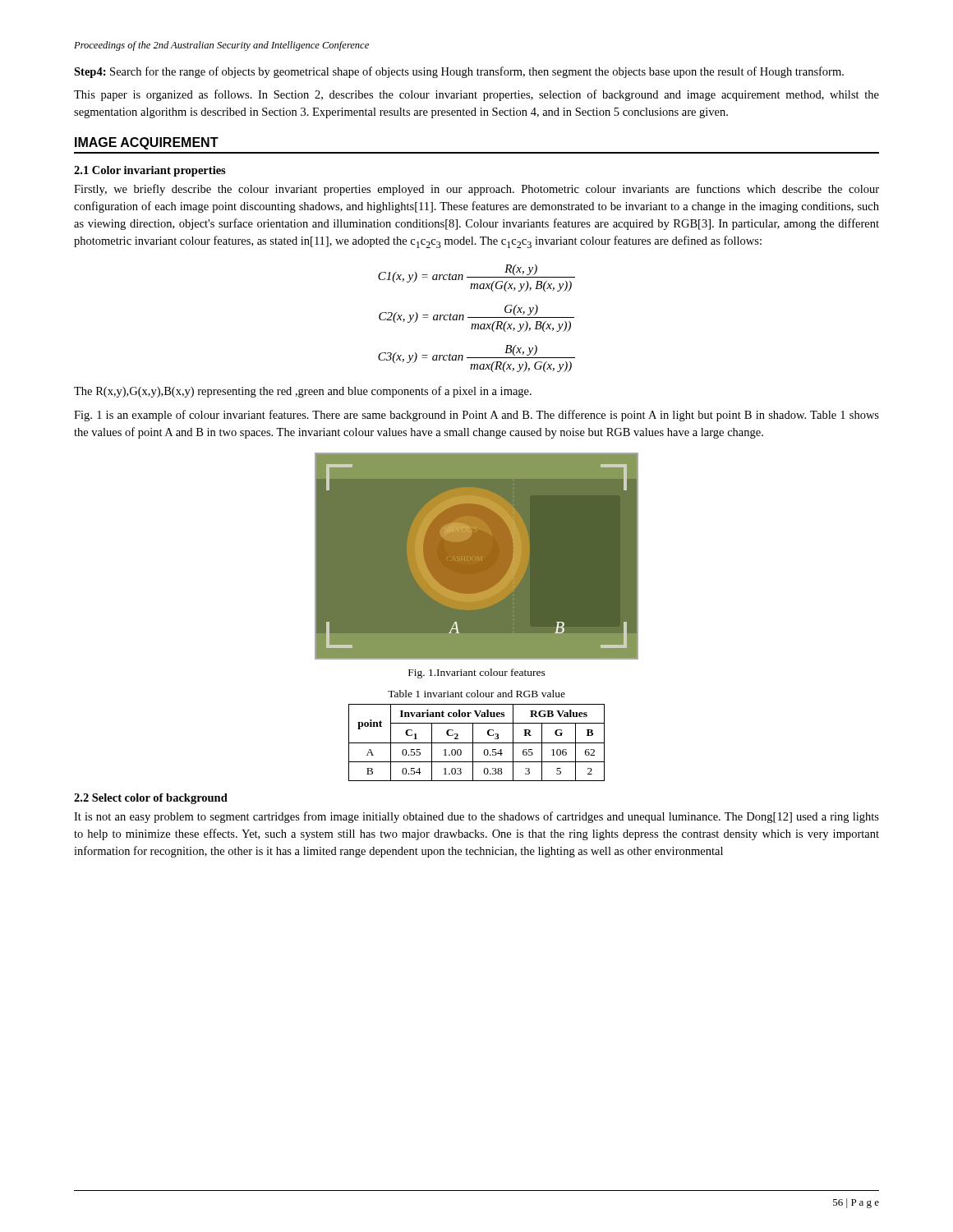Screen dimensions: 1232x953
Task: Select the caption with the text "Table 1 invariant"
Action: pyautogui.click(x=476, y=693)
